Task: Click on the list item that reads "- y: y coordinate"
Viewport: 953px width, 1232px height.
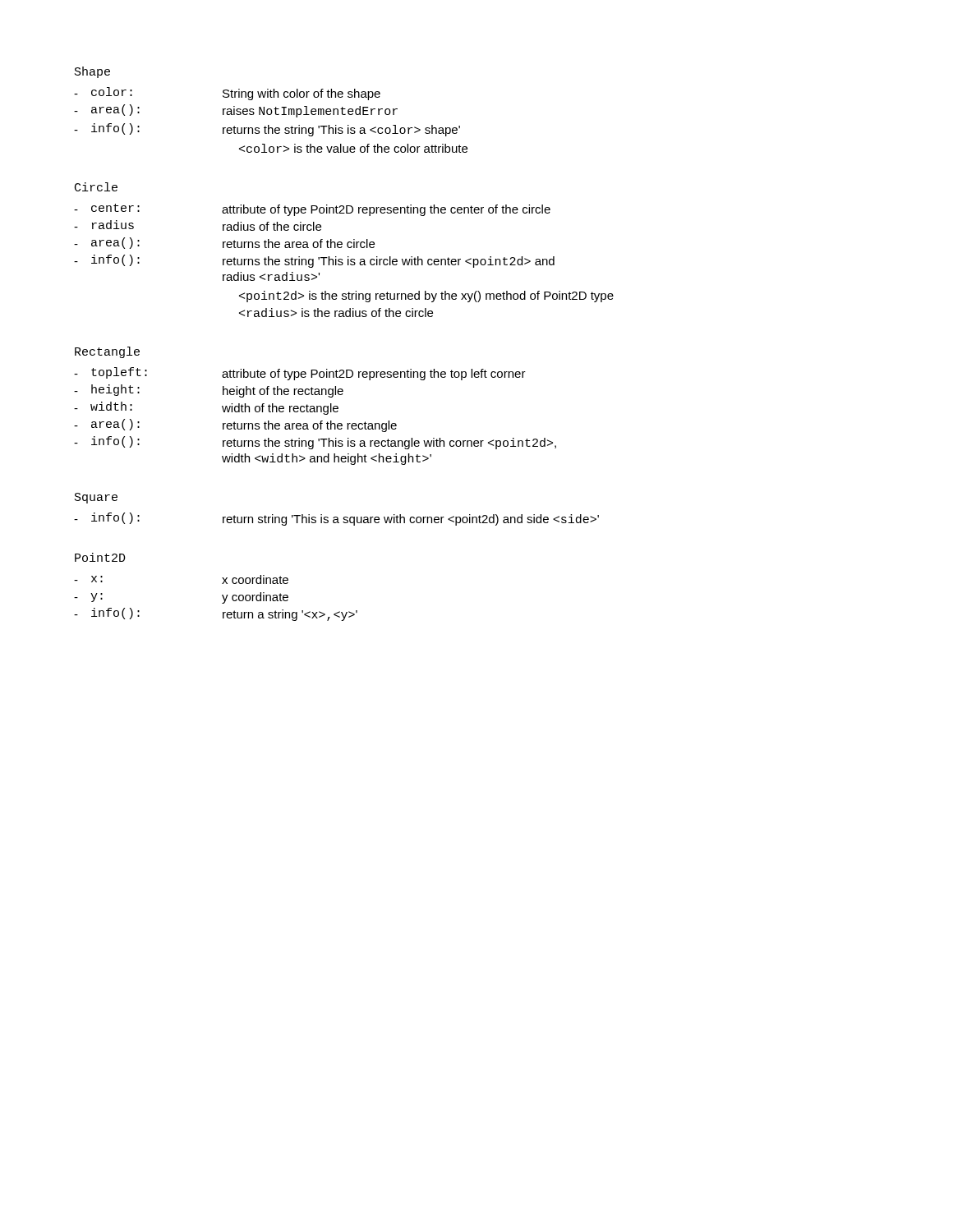Action: click(x=94, y=598)
